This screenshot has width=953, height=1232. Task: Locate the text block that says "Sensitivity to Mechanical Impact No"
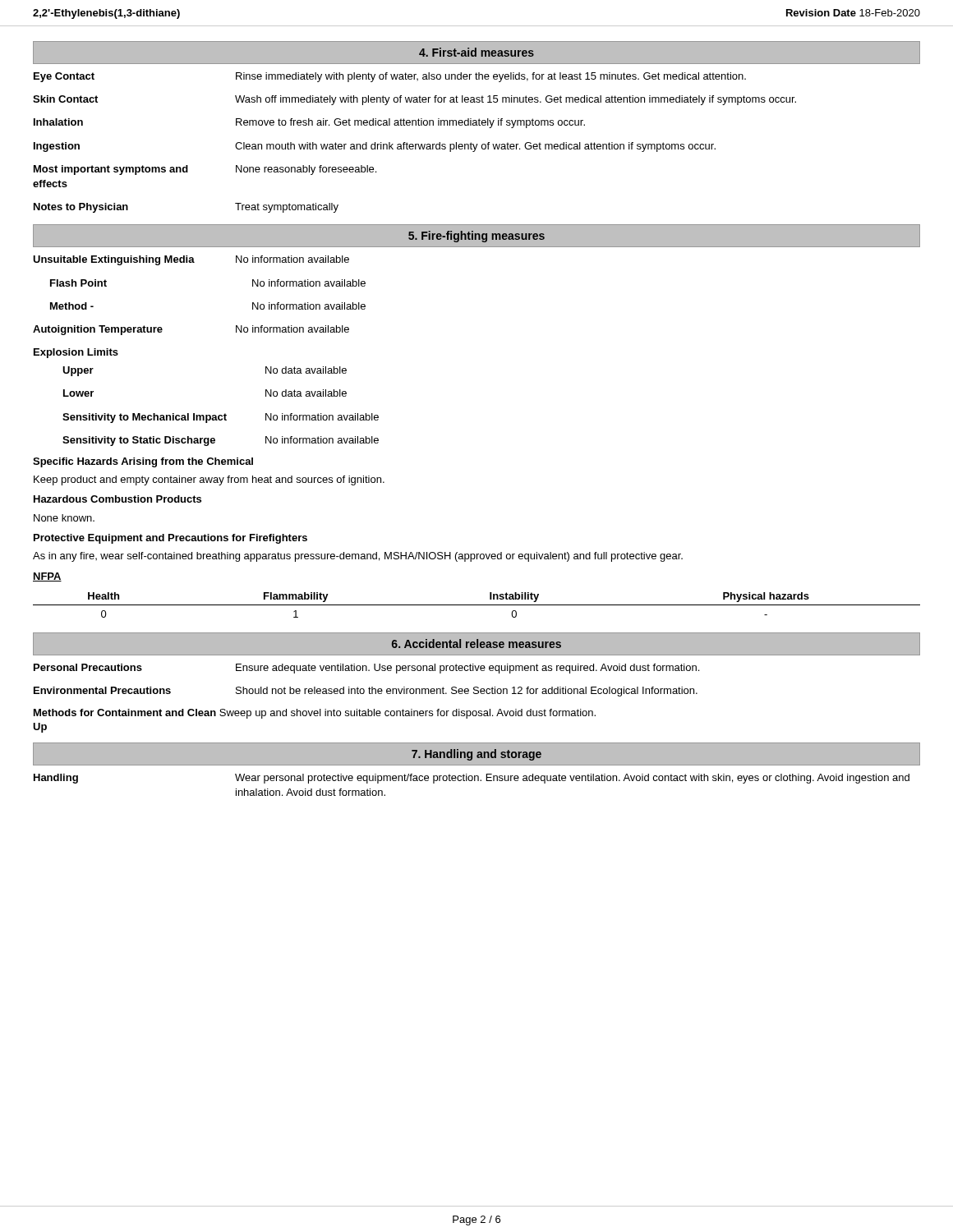[x=221, y=418]
